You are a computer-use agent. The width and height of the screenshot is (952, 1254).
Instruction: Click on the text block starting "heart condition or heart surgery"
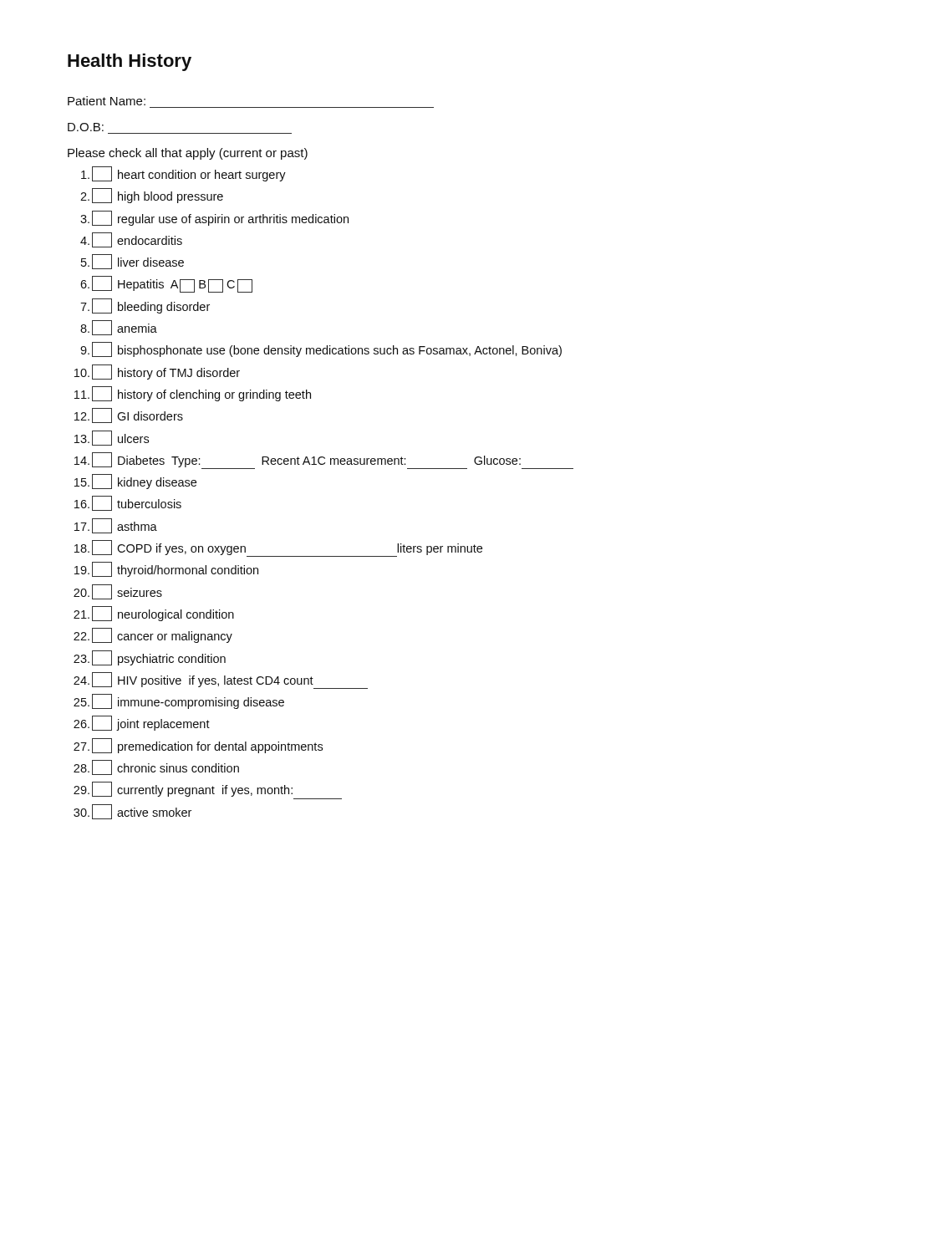(x=183, y=174)
